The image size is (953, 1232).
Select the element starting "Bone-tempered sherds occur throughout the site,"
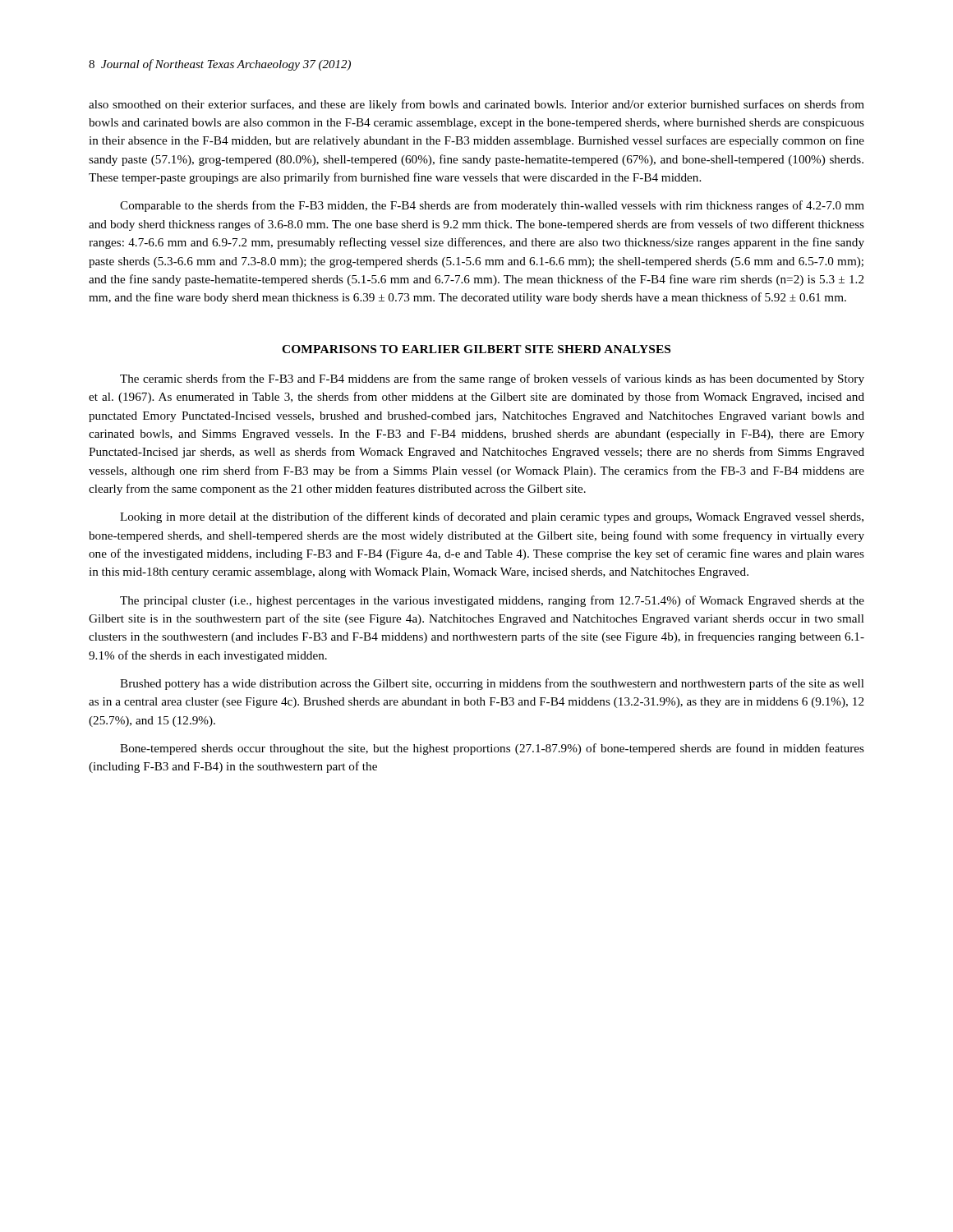476,757
